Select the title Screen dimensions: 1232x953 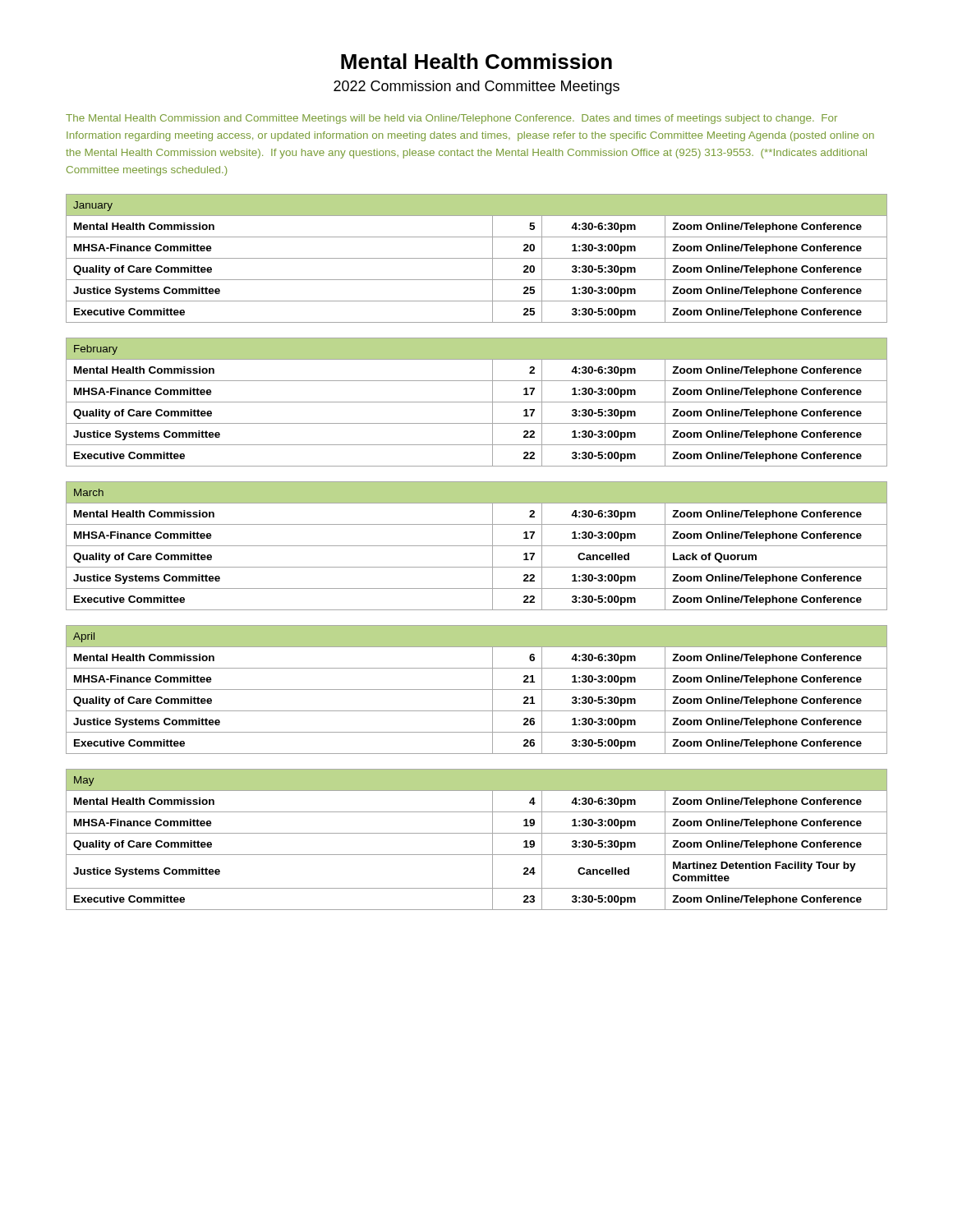[476, 62]
